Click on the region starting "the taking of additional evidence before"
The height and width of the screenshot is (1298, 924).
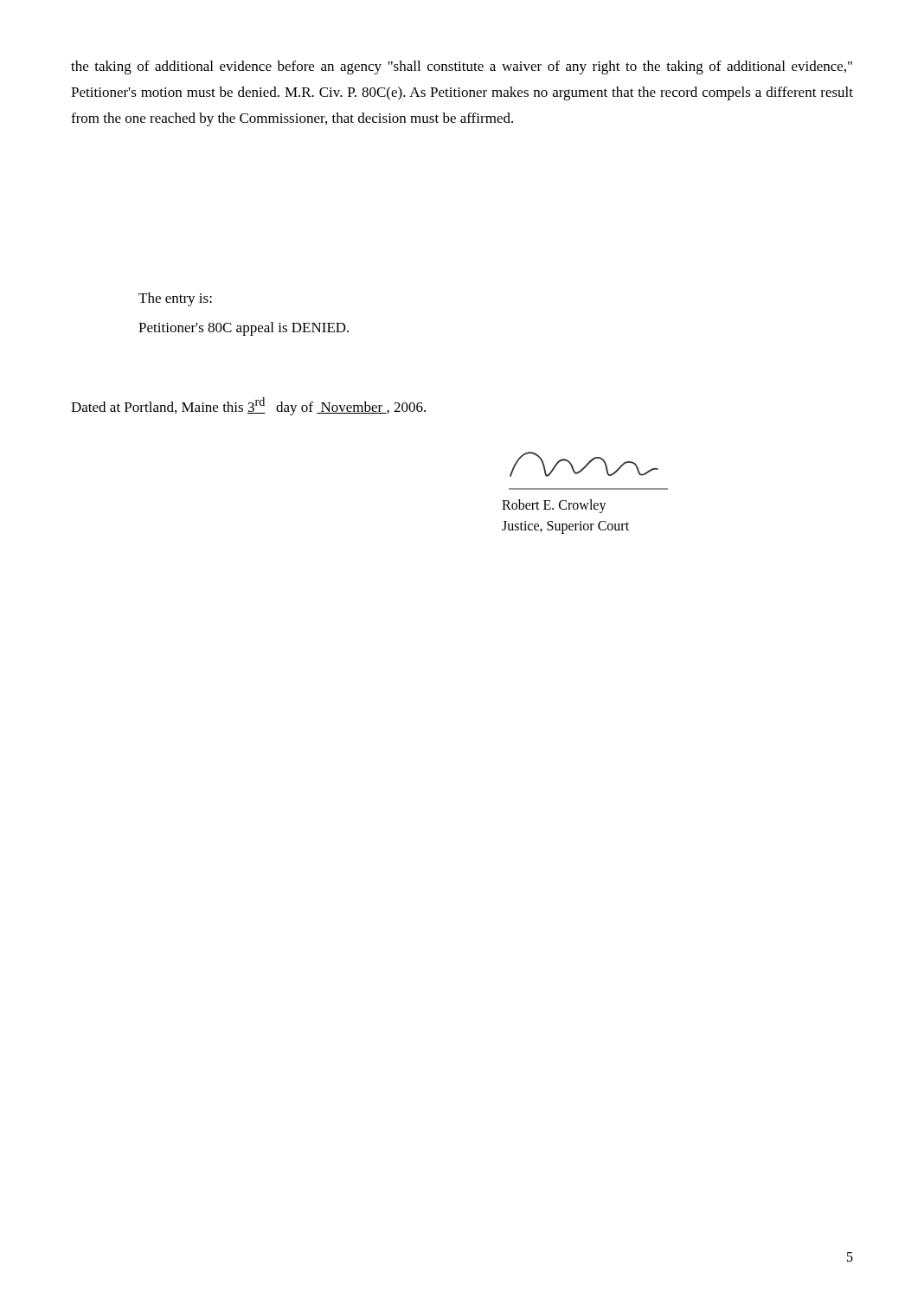point(462,92)
